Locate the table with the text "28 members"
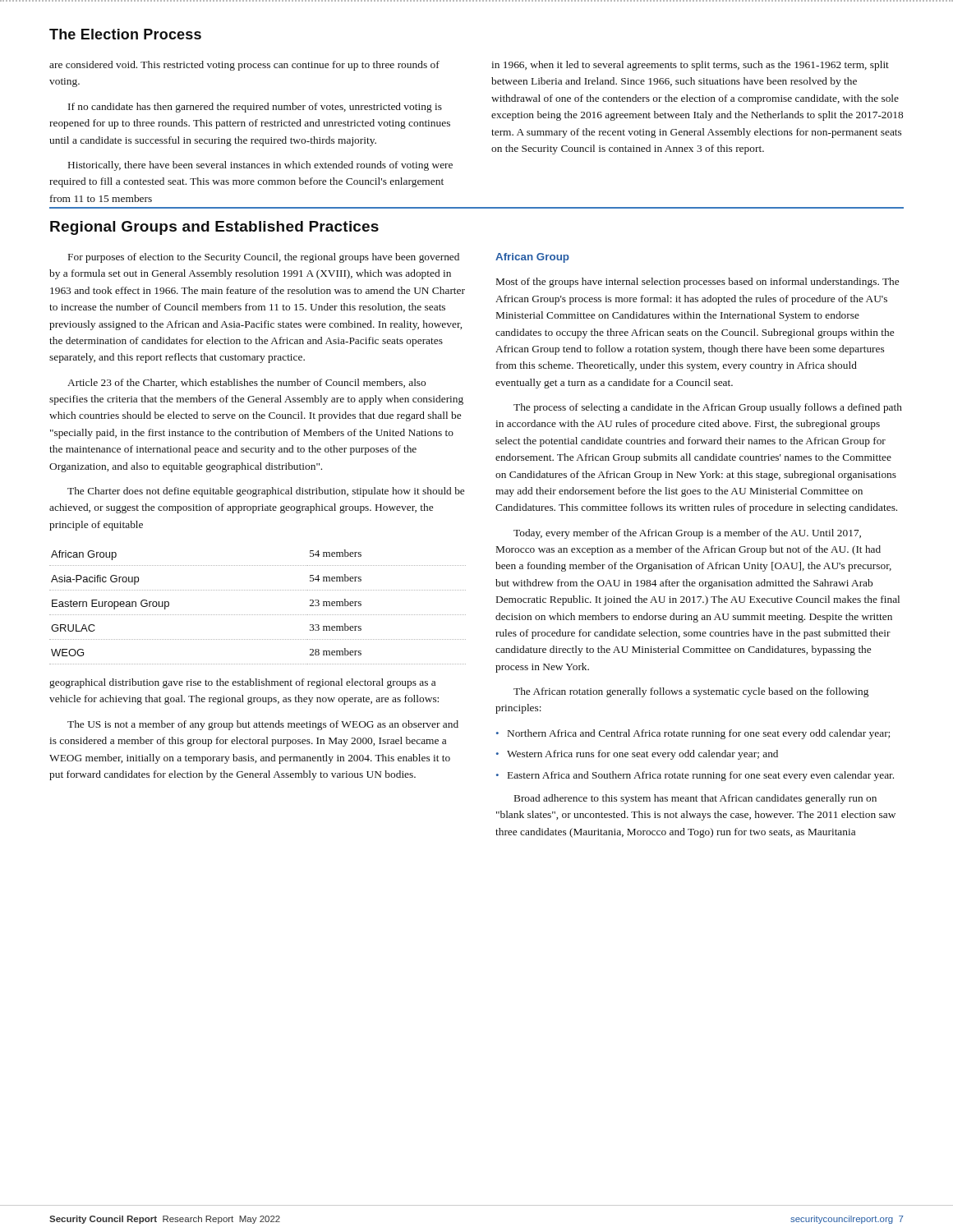 coord(258,603)
